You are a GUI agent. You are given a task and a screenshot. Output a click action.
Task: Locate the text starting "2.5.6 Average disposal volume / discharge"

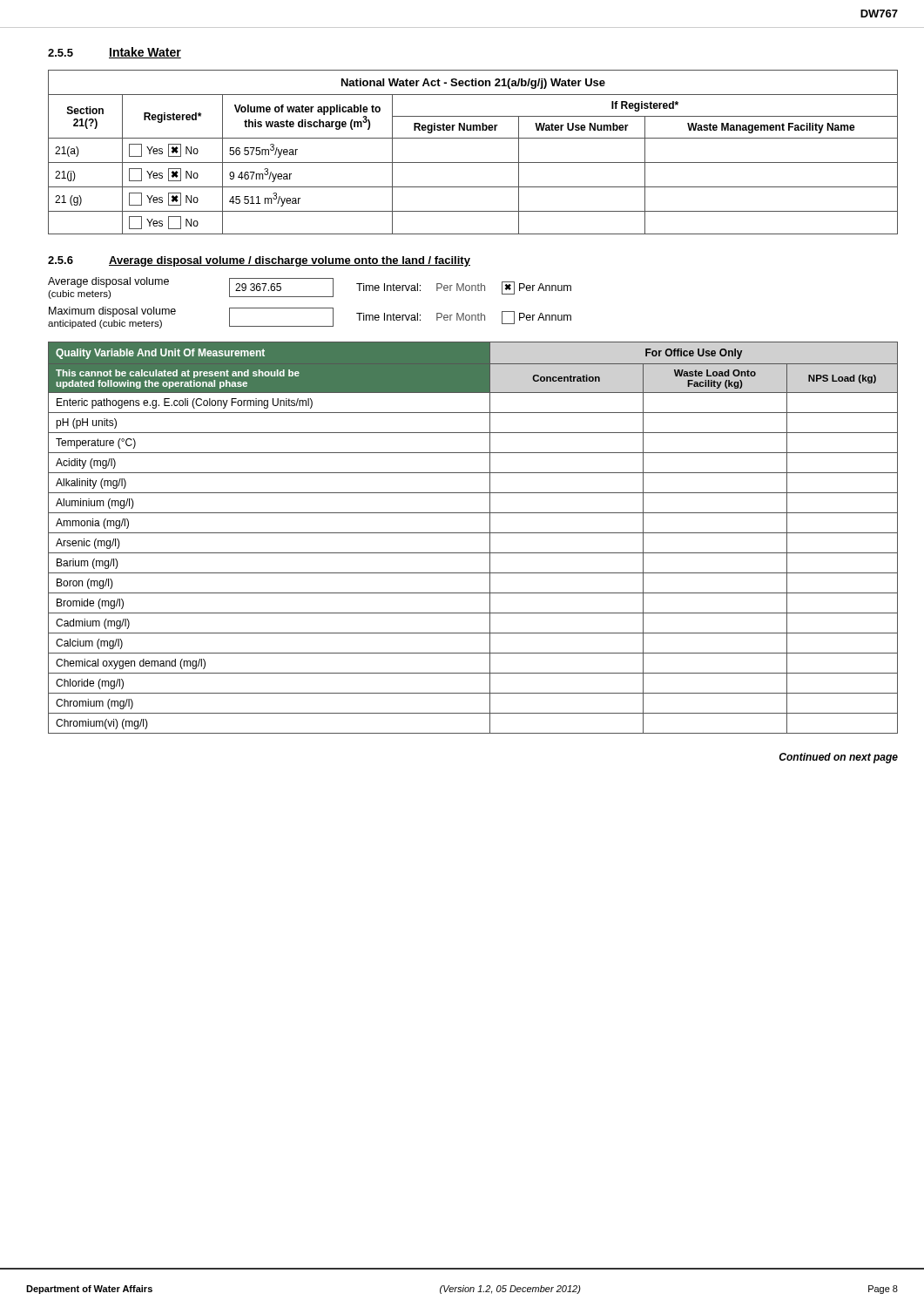[x=259, y=260]
